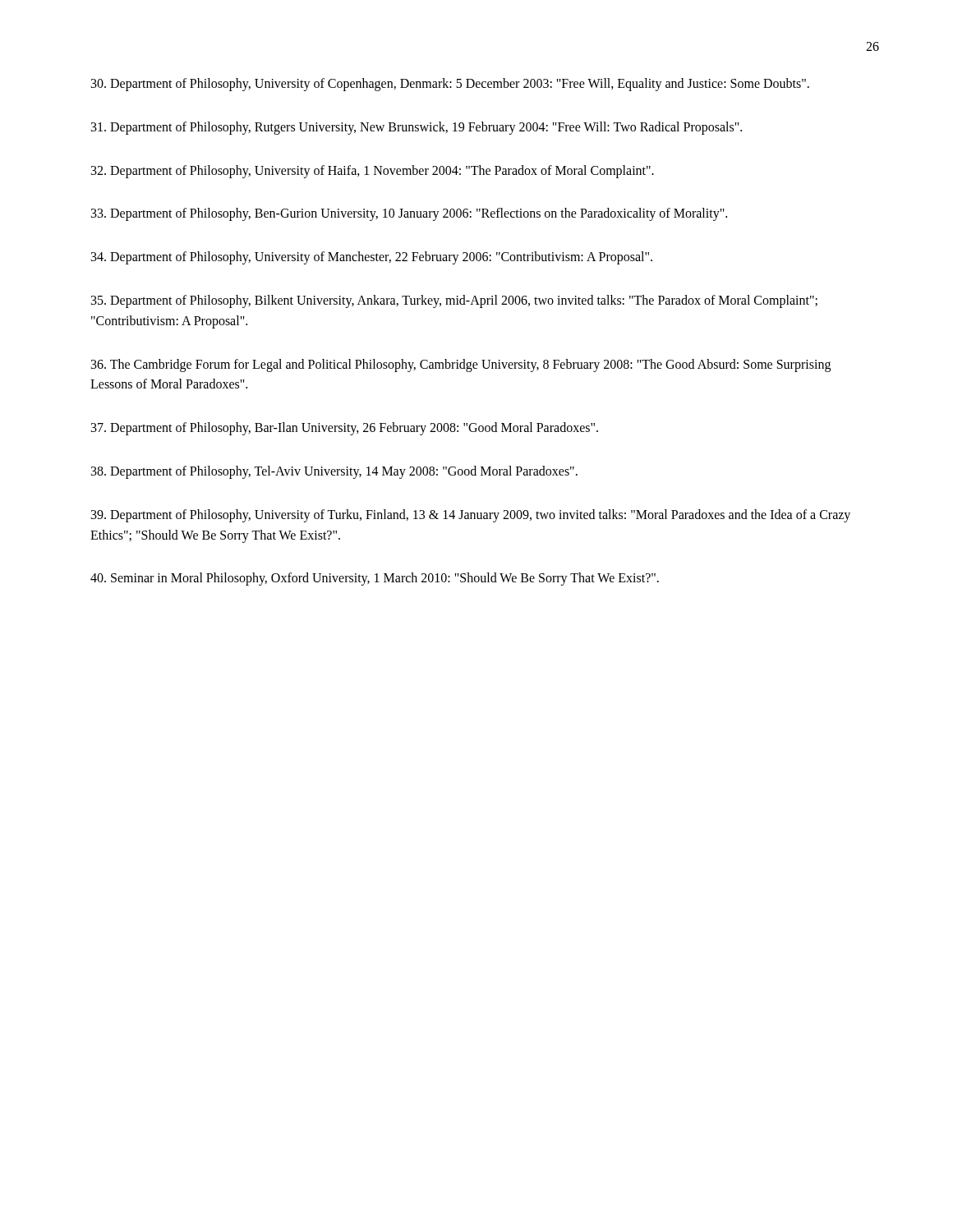
Task: Select the list item containing "37. Department of"
Action: point(345,428)
